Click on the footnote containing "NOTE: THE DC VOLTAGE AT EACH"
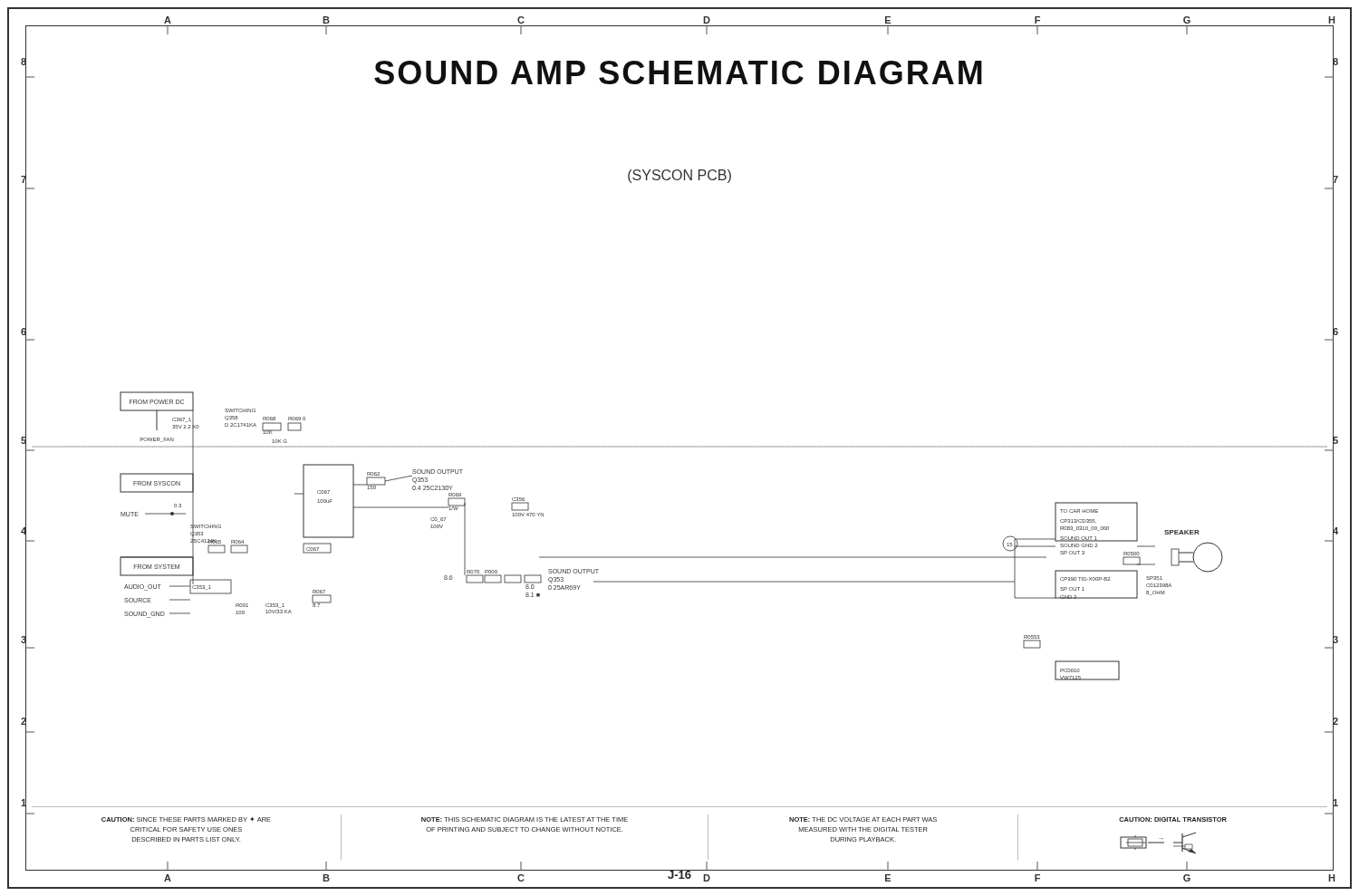The width and height of the screenshot is (1359, 896). tap(863, 829)
